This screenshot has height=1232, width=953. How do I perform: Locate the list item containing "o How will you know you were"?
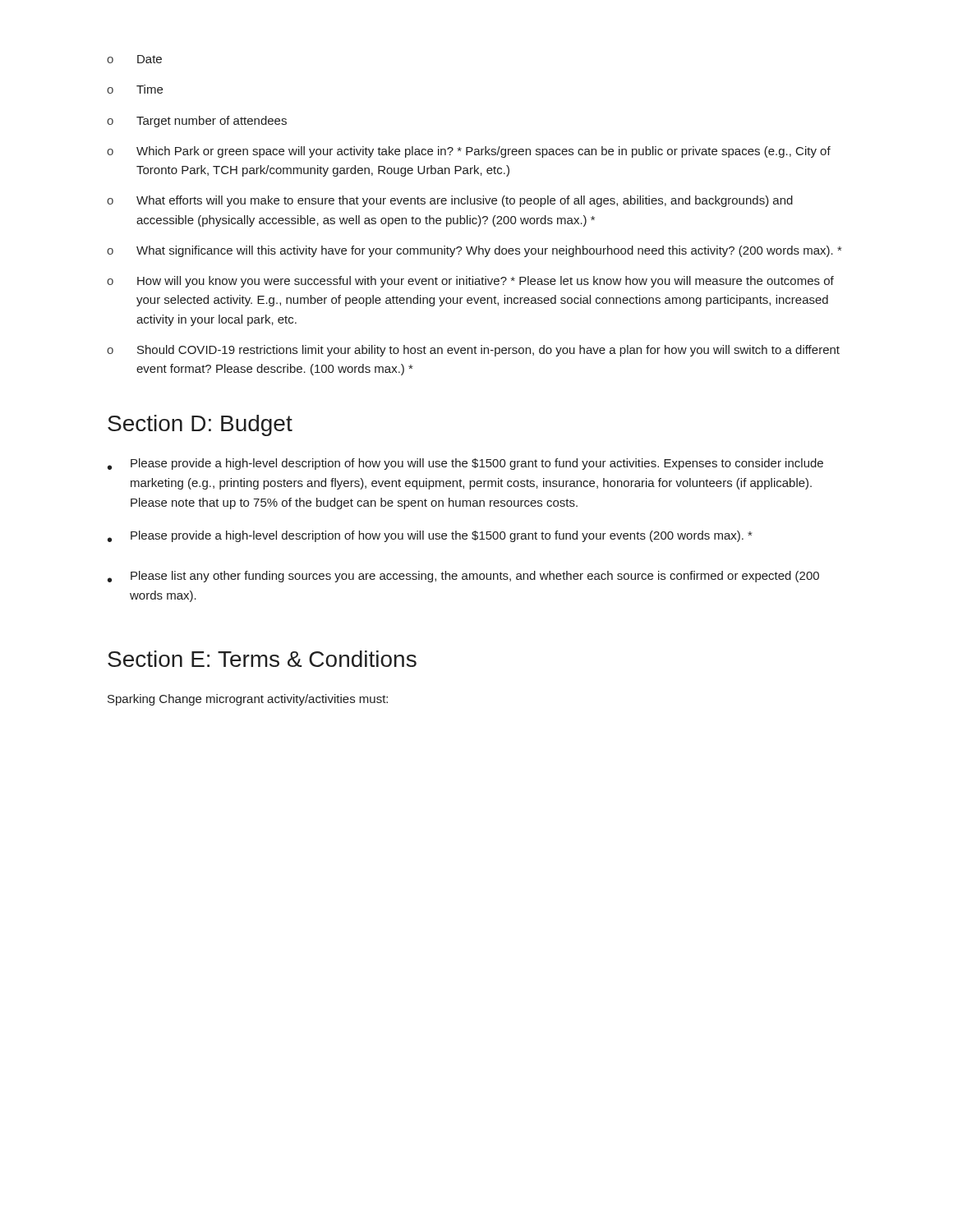[476, 300]
